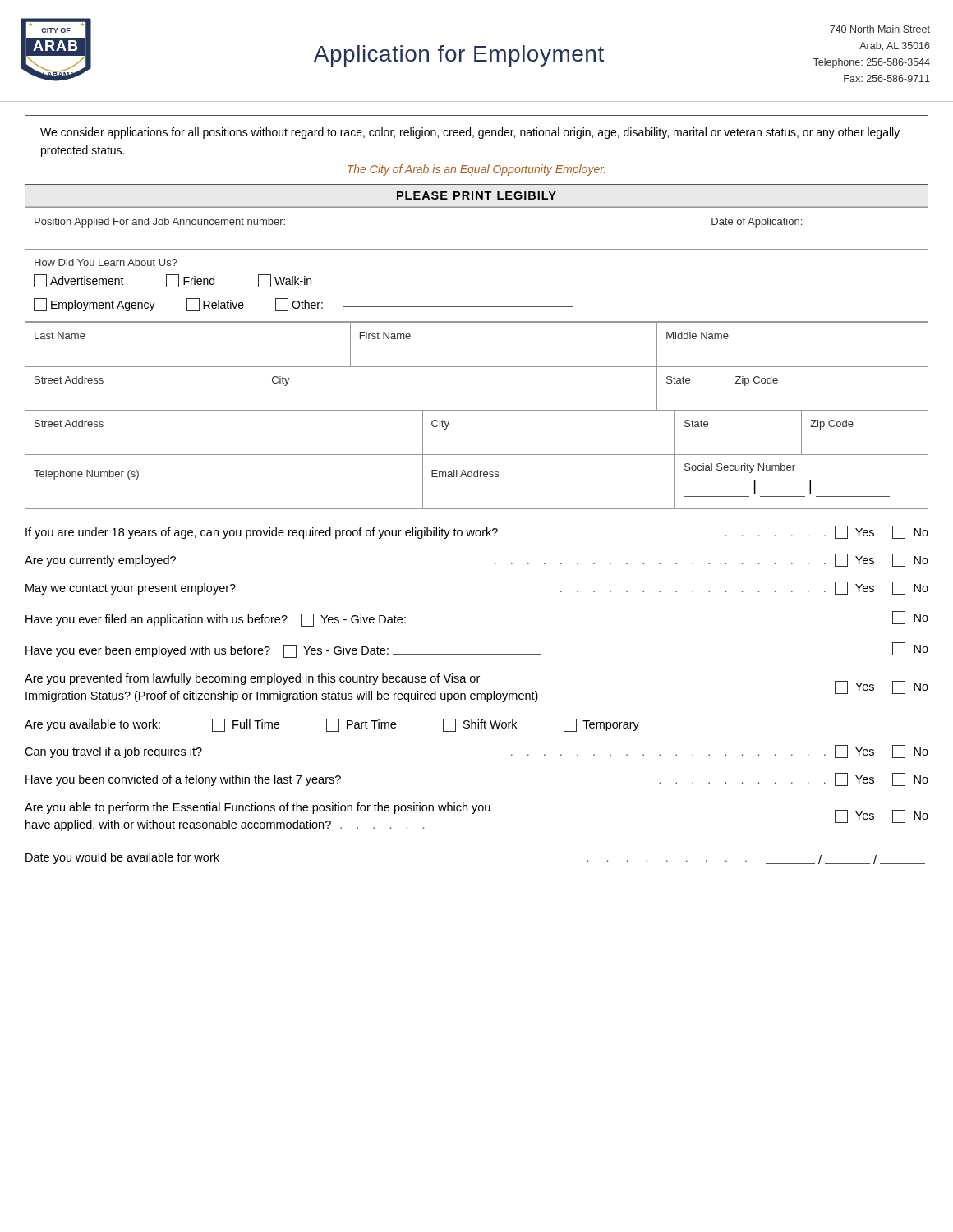Find "Application for Employment" on this page
Viewport: 953px width, 1232px height.
click(459, 53)
